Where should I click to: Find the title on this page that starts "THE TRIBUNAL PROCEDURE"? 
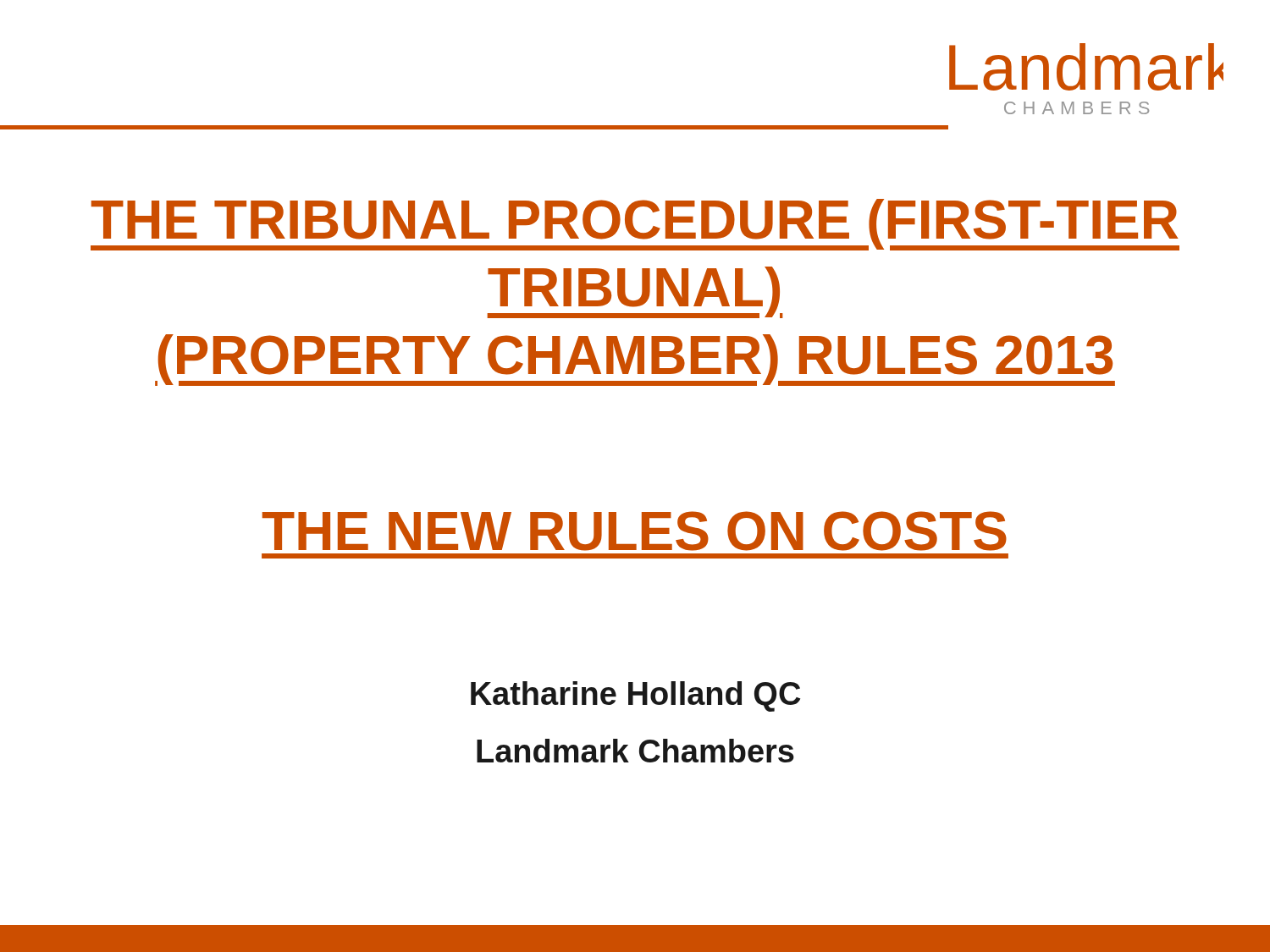tap(635, 288)
